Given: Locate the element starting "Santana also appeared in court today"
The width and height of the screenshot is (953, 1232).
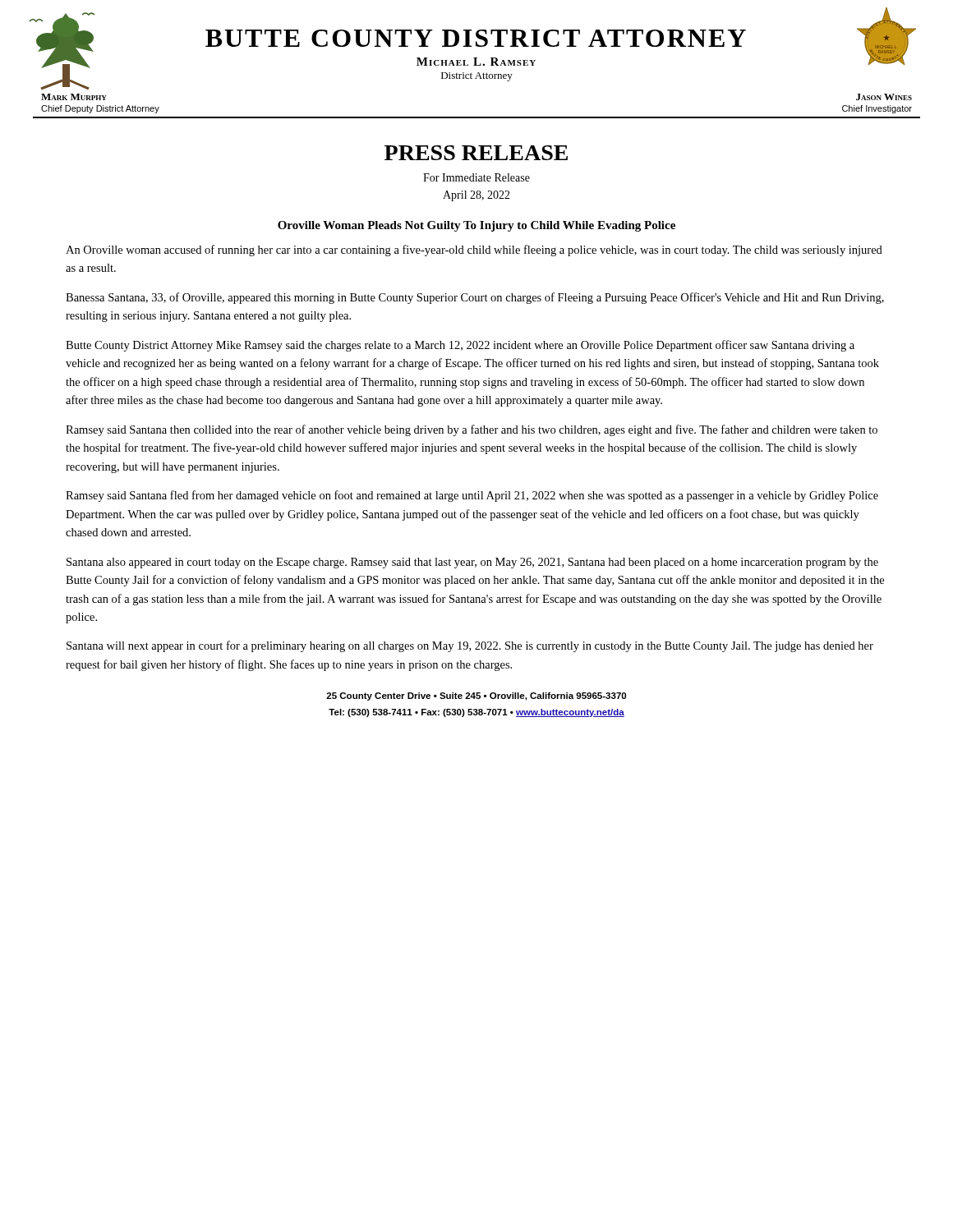Looking at the screenshot, I should coord(475,589).
